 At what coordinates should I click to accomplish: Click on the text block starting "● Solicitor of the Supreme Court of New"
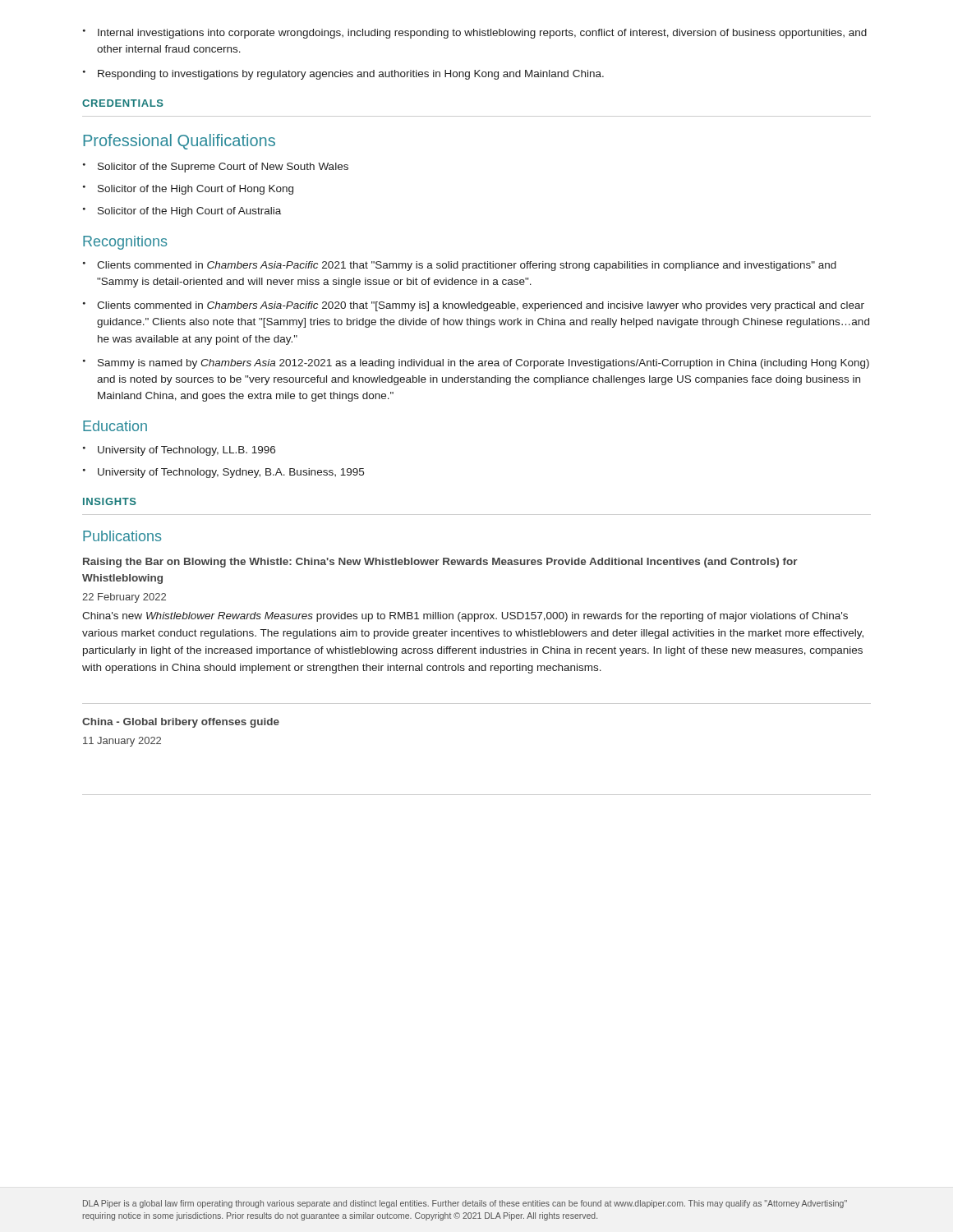[215, 167]
